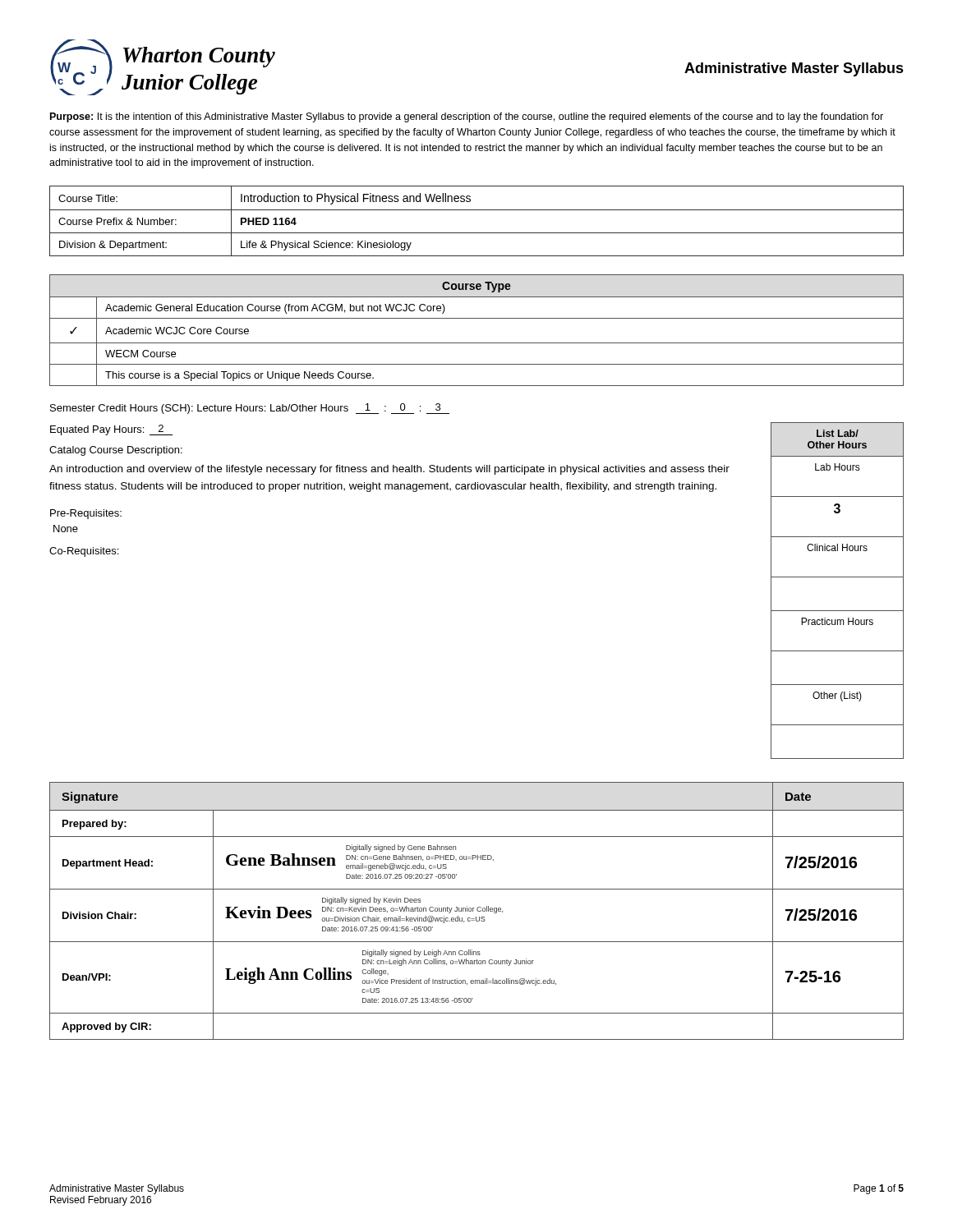Locate the logo
953x1232 pixels.
pos(81,69)
